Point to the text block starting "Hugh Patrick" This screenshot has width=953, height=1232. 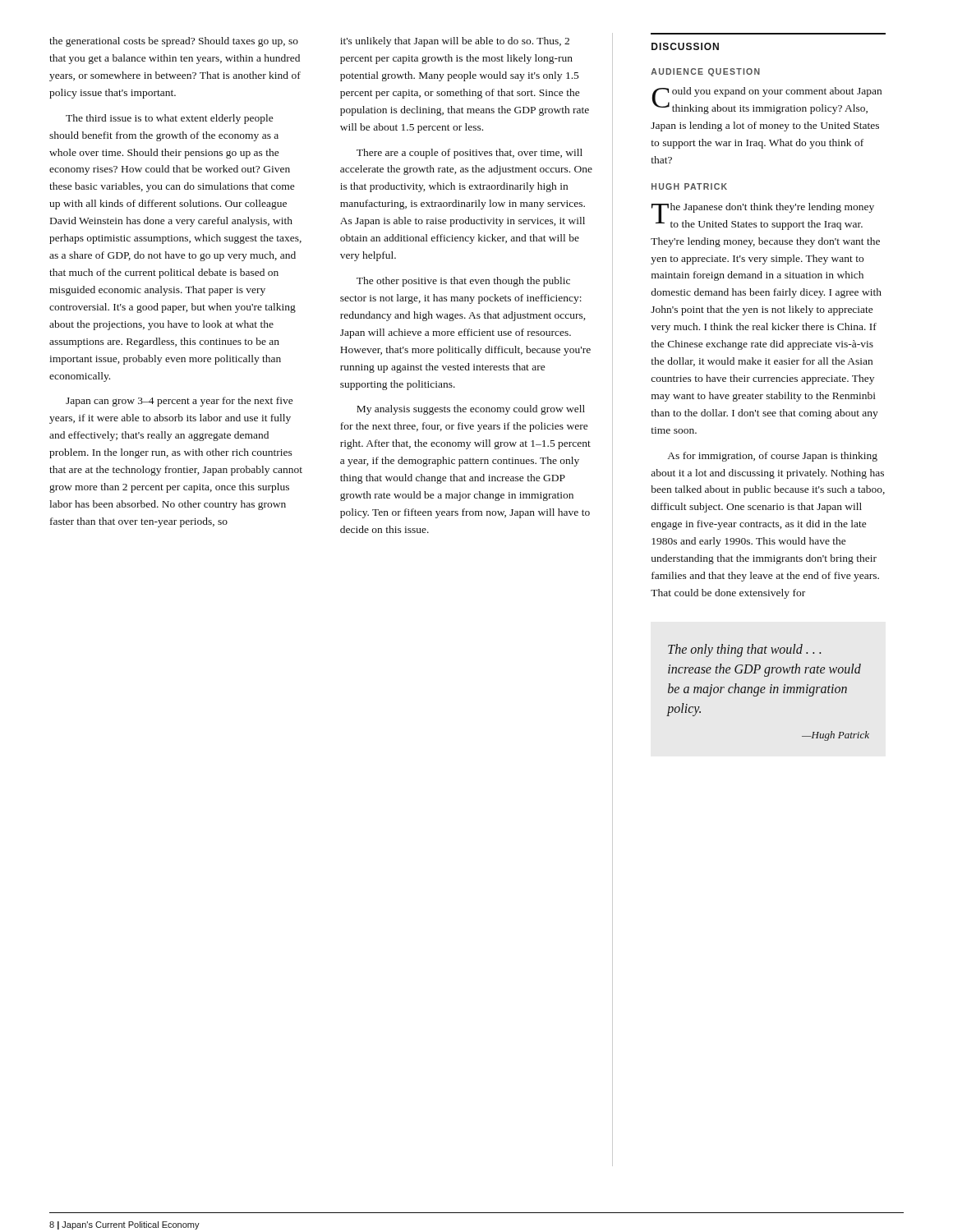pyautogui.click(x=689, y=186)
